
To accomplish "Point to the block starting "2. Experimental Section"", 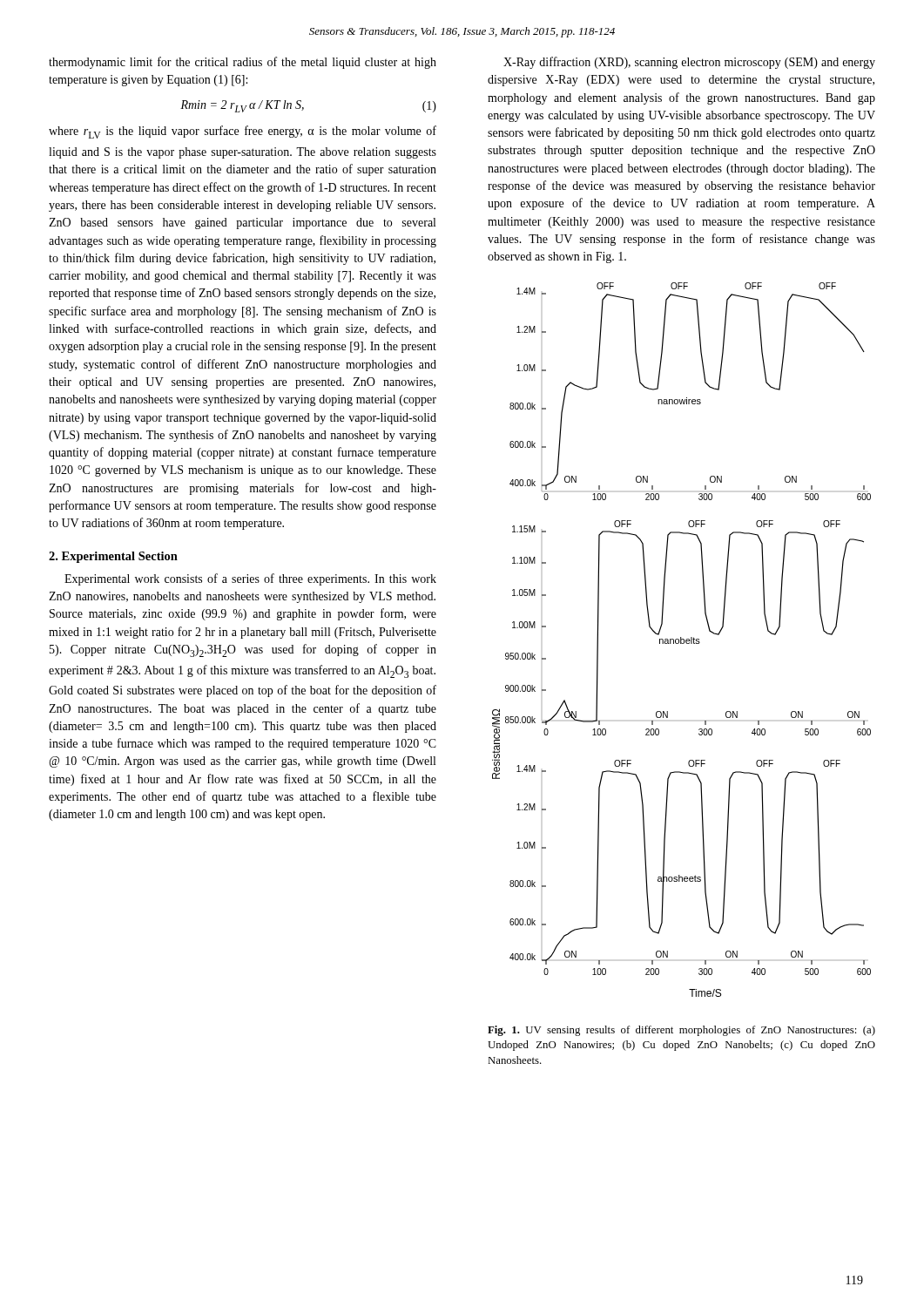I will [113, 556].
